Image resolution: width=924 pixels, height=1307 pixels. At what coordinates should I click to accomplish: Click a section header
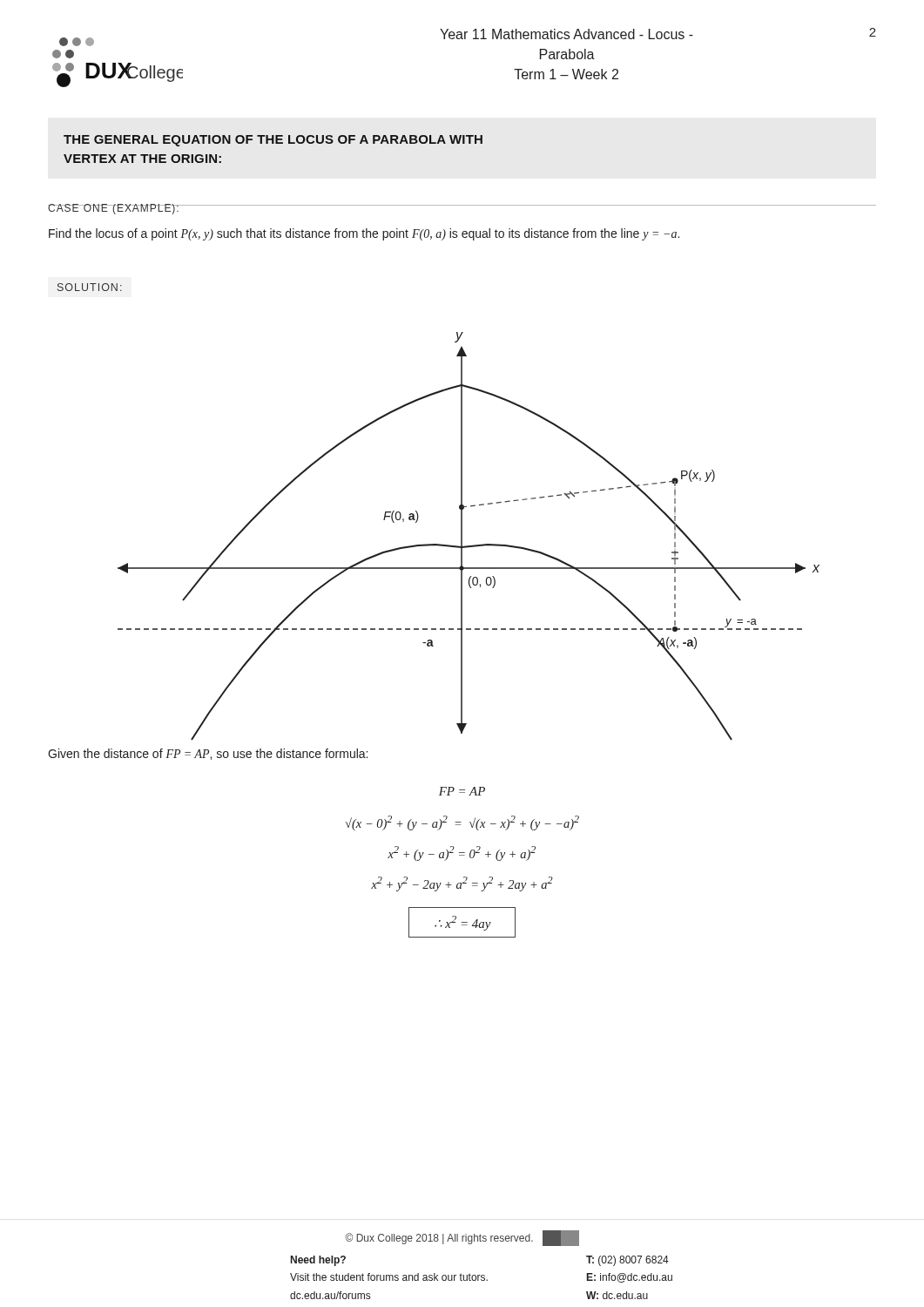462,149
